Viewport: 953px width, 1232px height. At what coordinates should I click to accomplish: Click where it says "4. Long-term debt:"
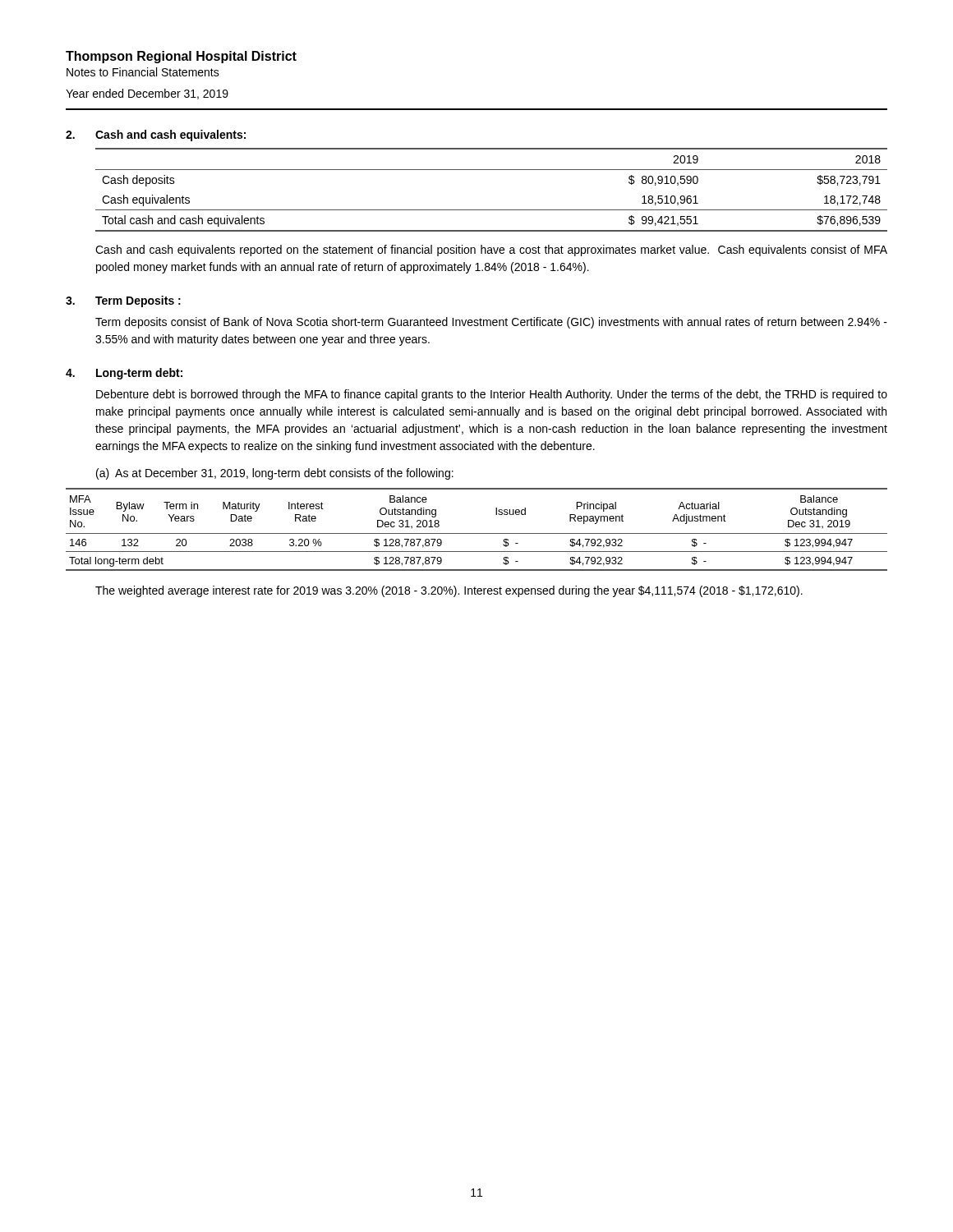125,373
